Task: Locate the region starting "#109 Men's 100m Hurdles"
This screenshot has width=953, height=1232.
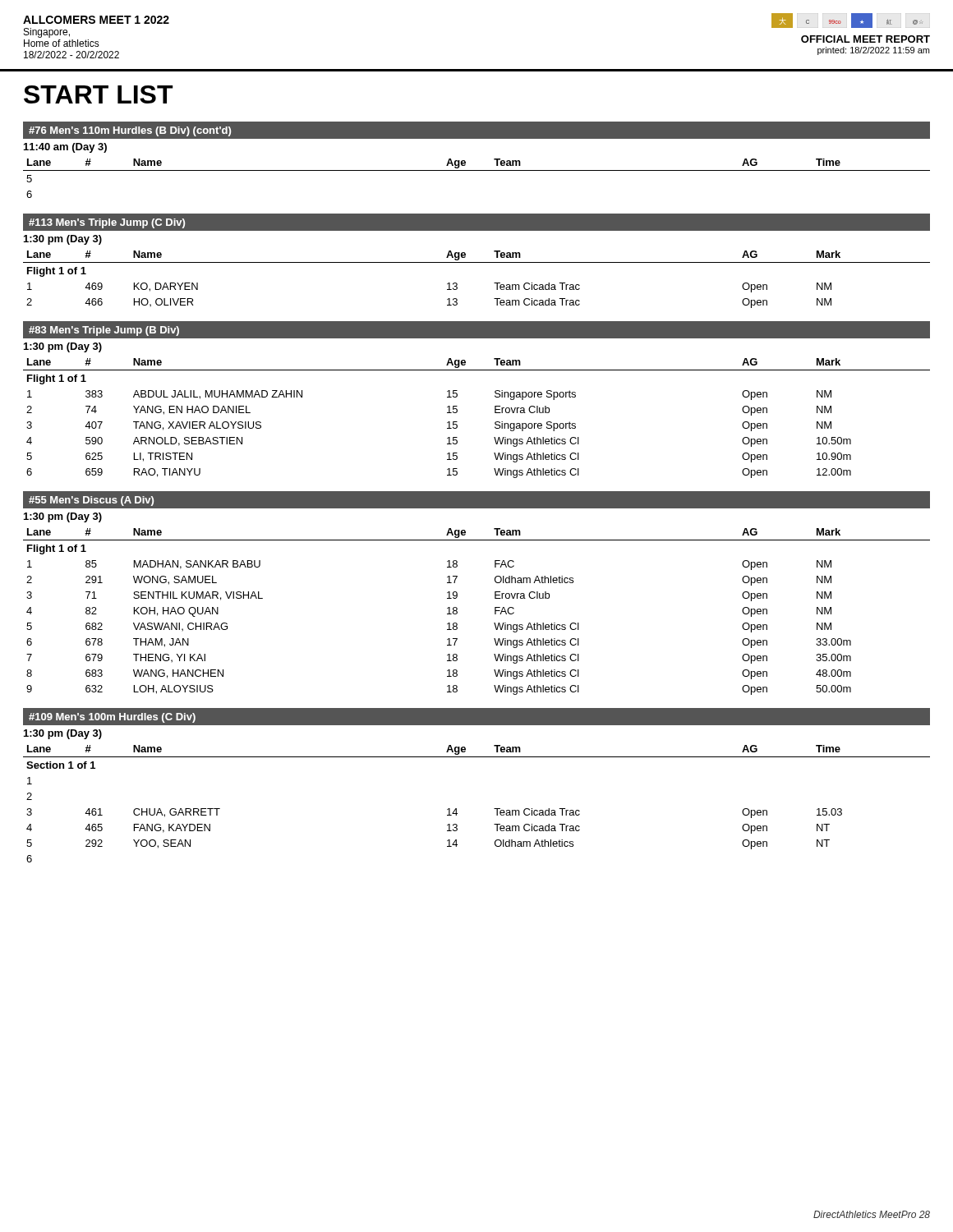Action: 112,717
